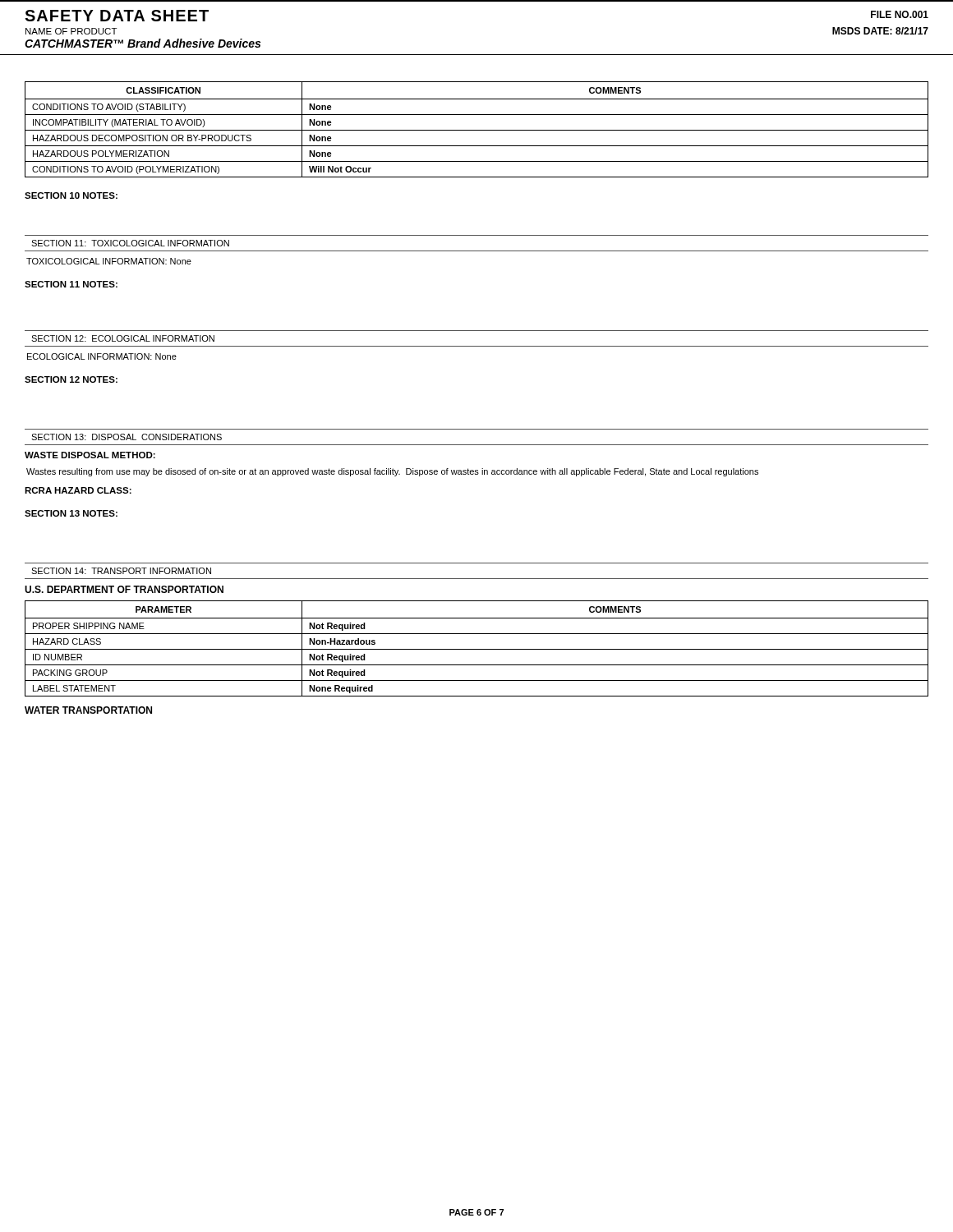This screenshot has width=953, height=1232.
Task: Select the region starting "ECOLOGICAL INFORMATION: None"
Action: 101,356
